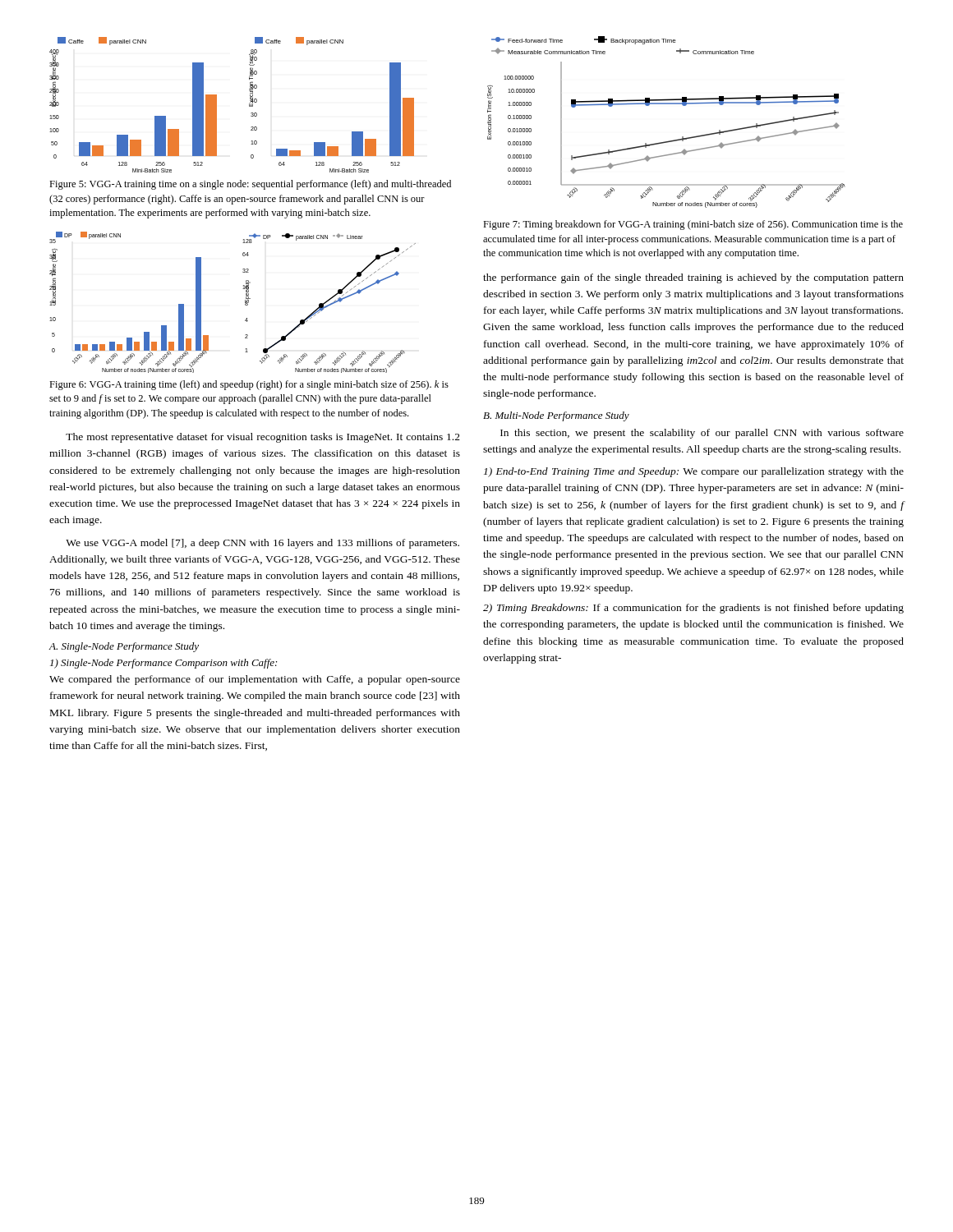This screenshot has height=1232, width=953.
Task: Select the passage starting "the performance gain of the single"
Action: (693, 335)
